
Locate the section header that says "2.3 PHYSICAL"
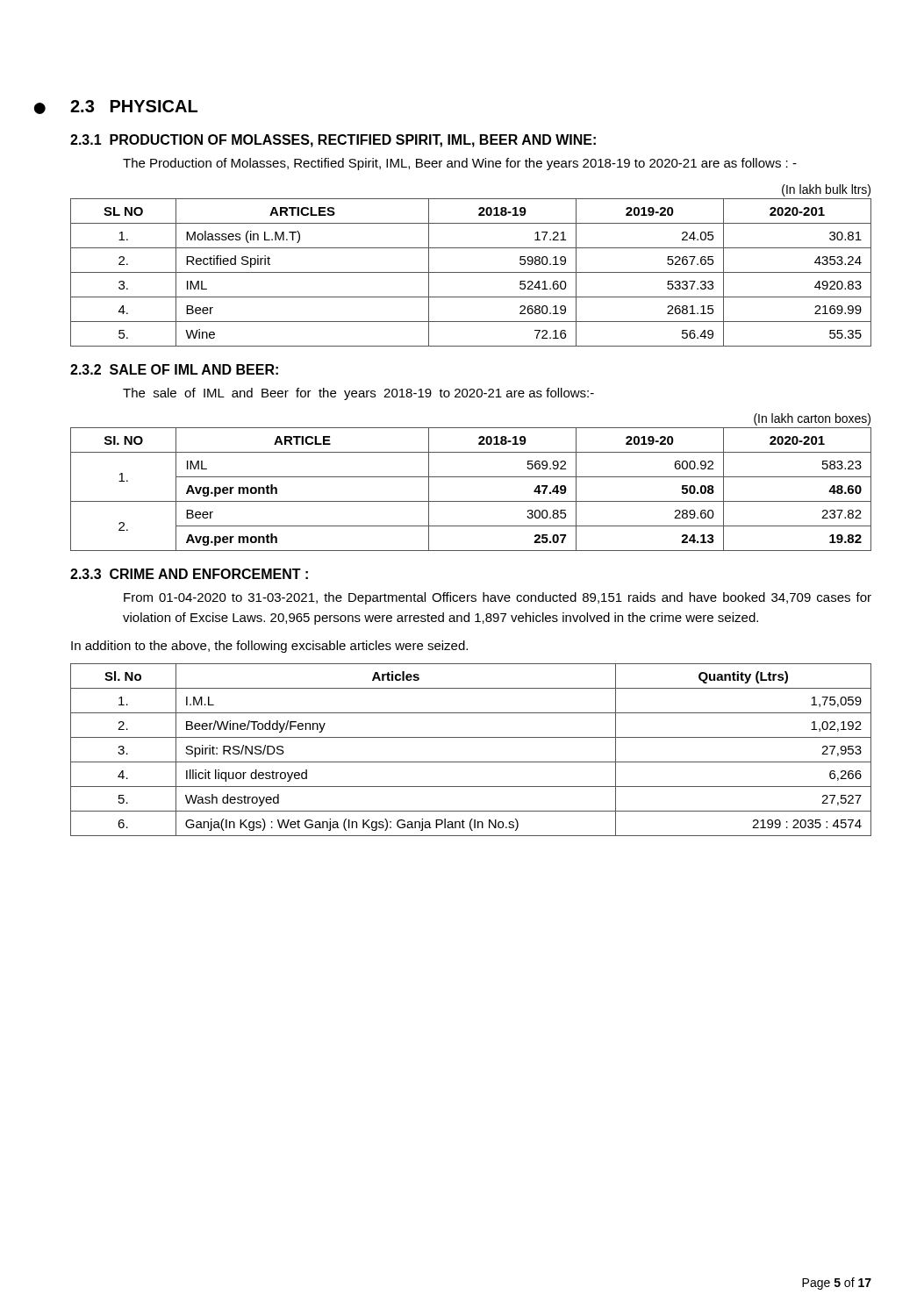(134, 106)
